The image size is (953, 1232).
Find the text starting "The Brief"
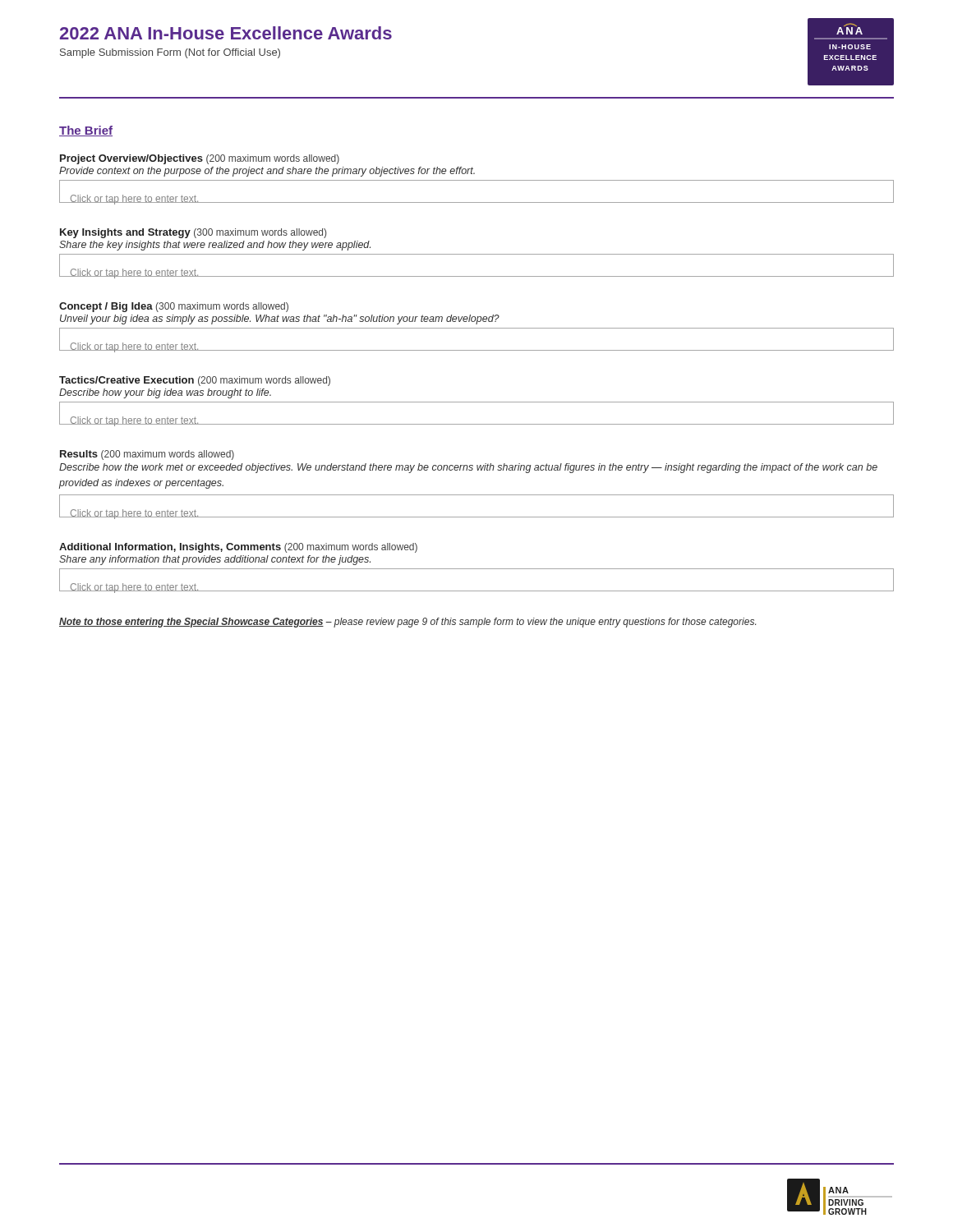point(86,130)
